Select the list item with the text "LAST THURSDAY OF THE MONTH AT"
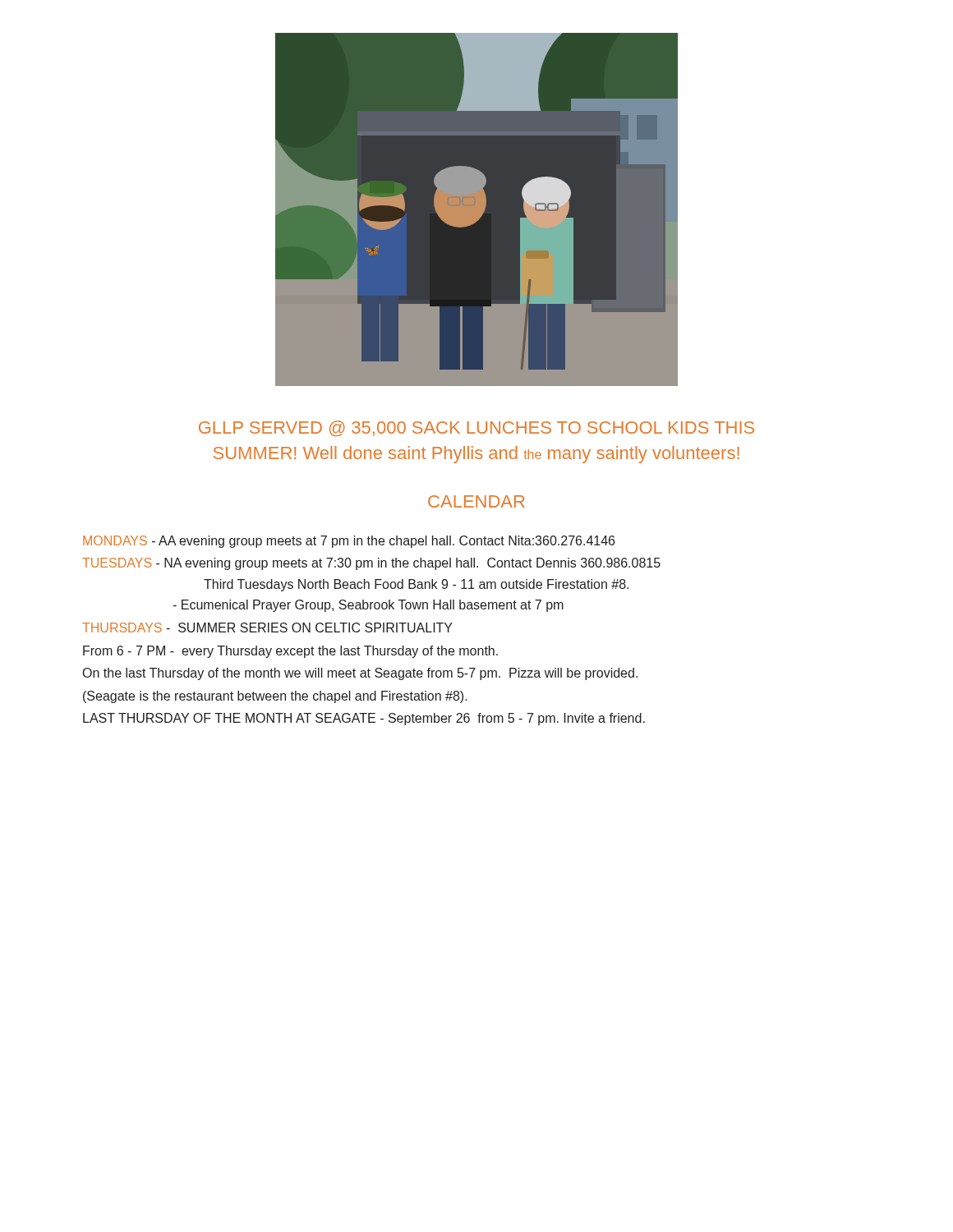Screen dimensions: 1232x953 pyautogui.click(x=364, y=719)
